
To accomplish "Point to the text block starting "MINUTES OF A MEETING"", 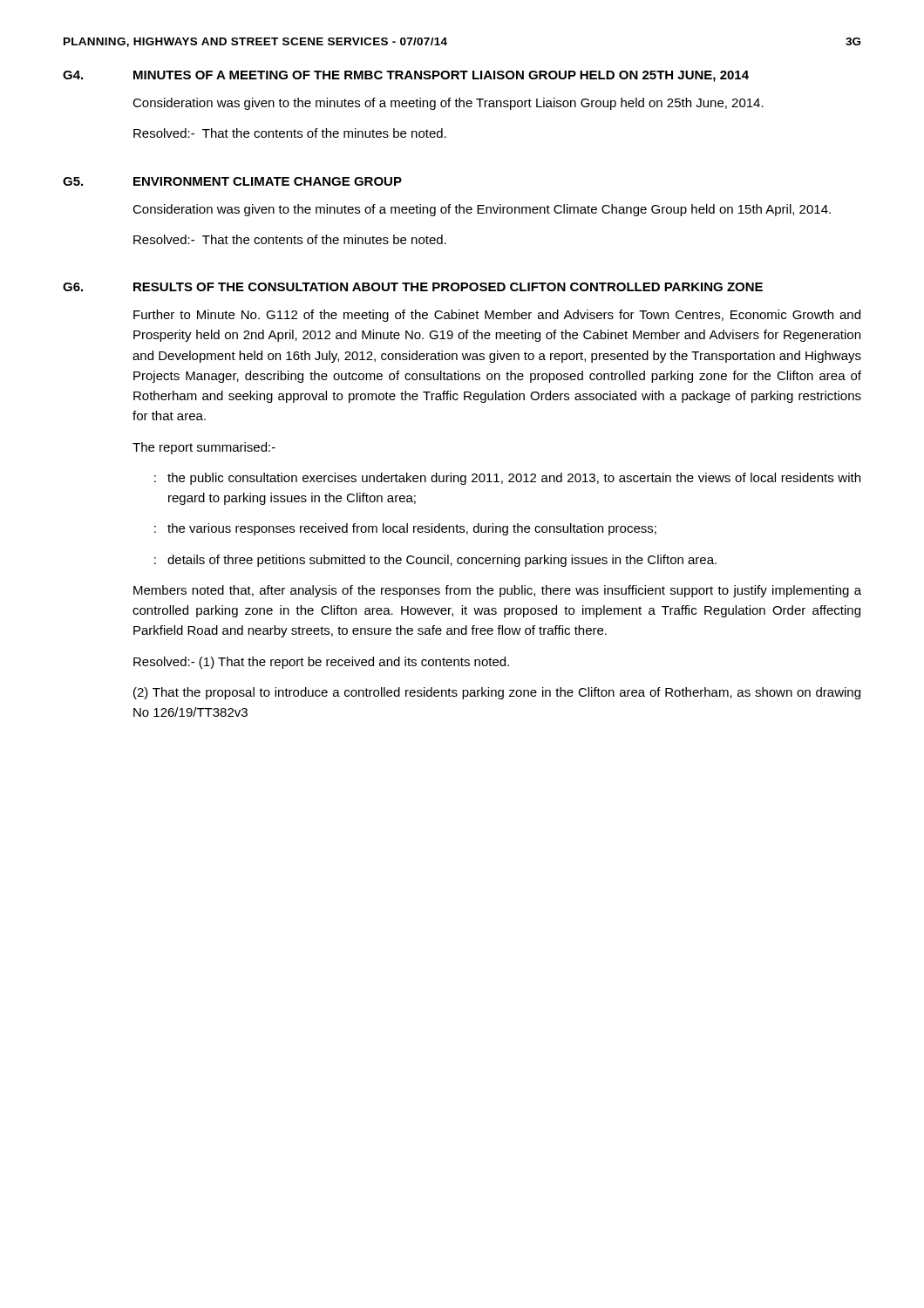I will coord(441,75).
